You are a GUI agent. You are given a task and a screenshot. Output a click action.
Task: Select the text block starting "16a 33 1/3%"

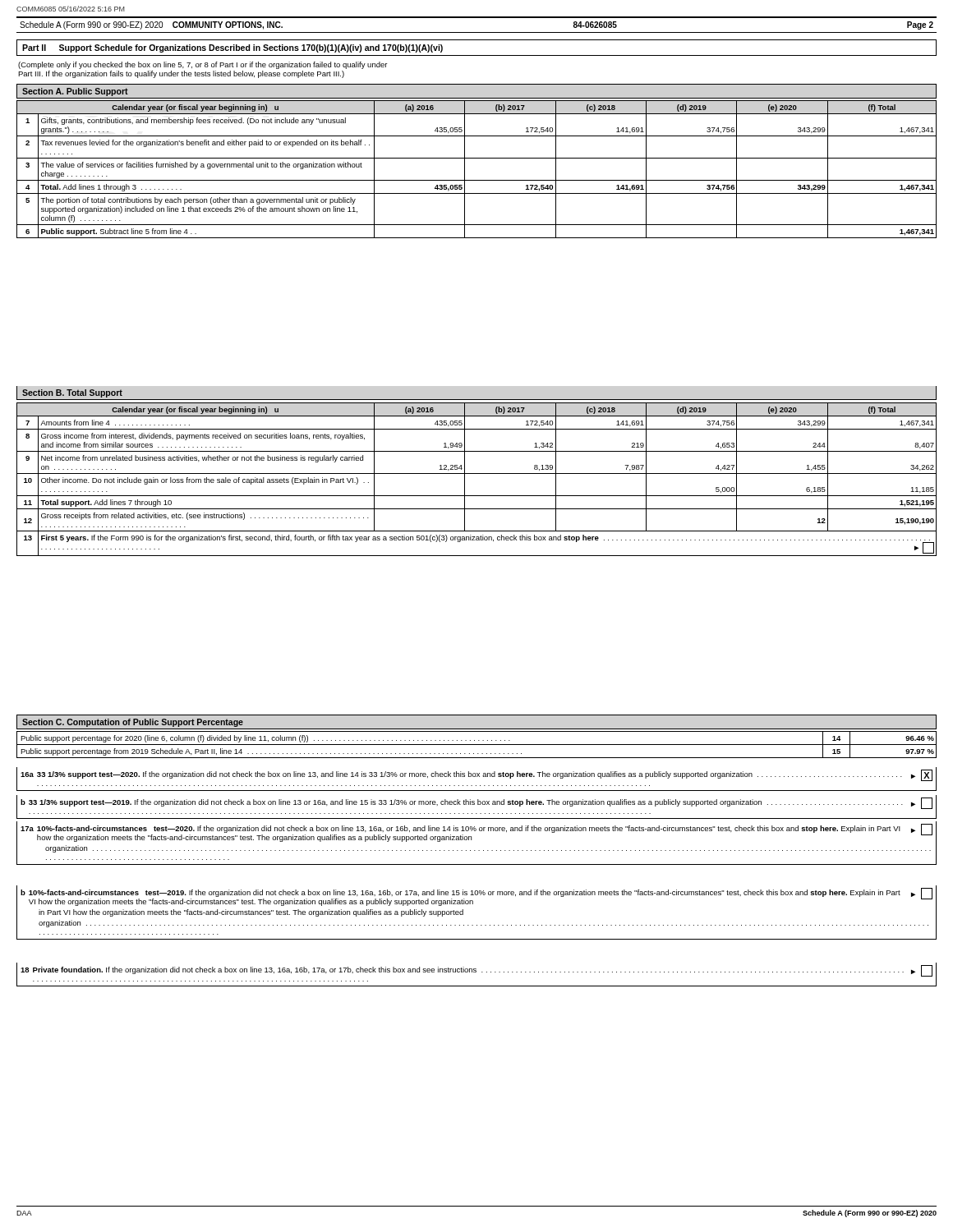[x=476, y=779]
